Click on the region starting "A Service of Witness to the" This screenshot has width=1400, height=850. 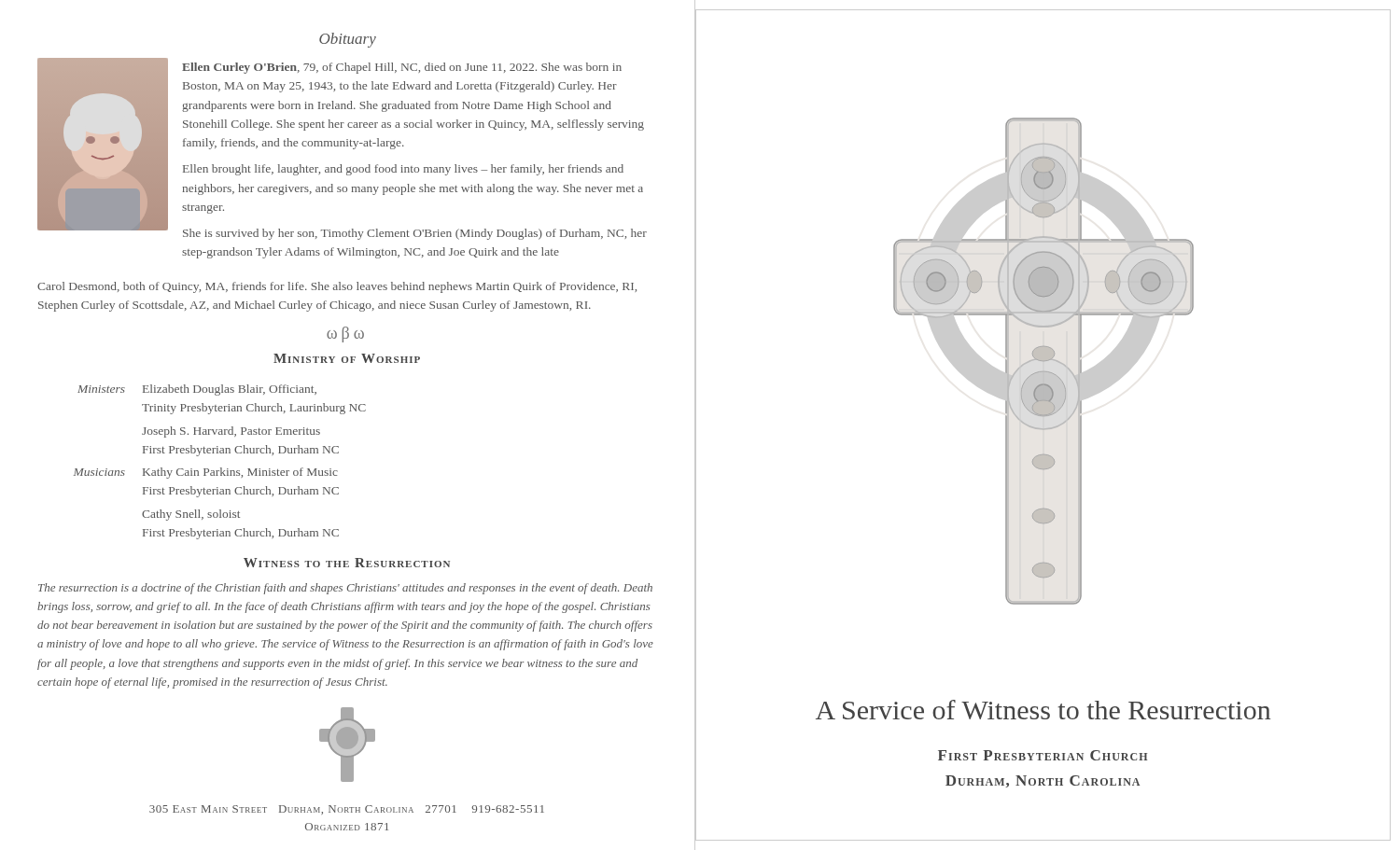coord(1043,709)
